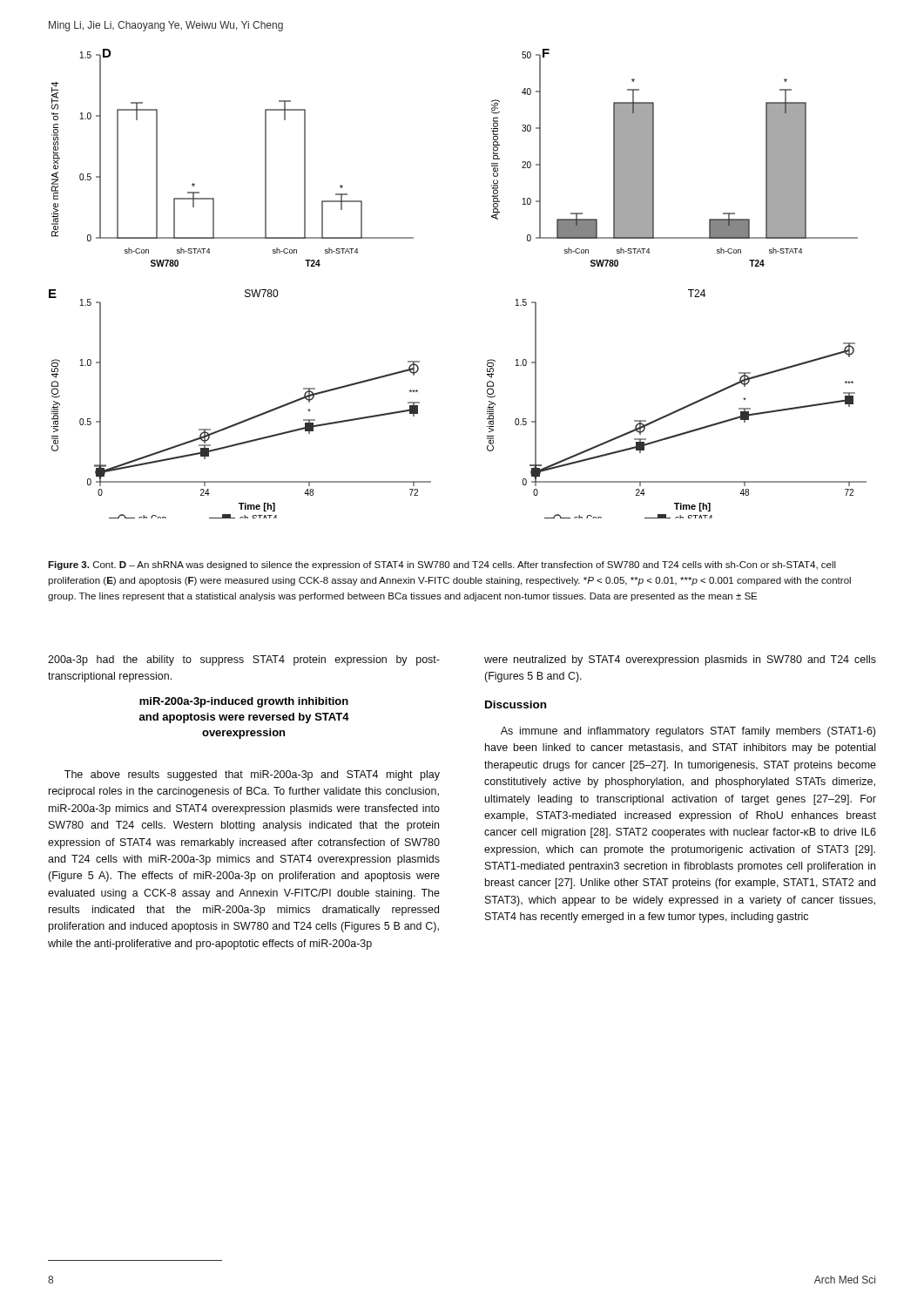Locate the text starting "miR-200a-3p-induced growth inhibitionand"
Viewport: 924px width, 1307px height.
click(244, 717)
